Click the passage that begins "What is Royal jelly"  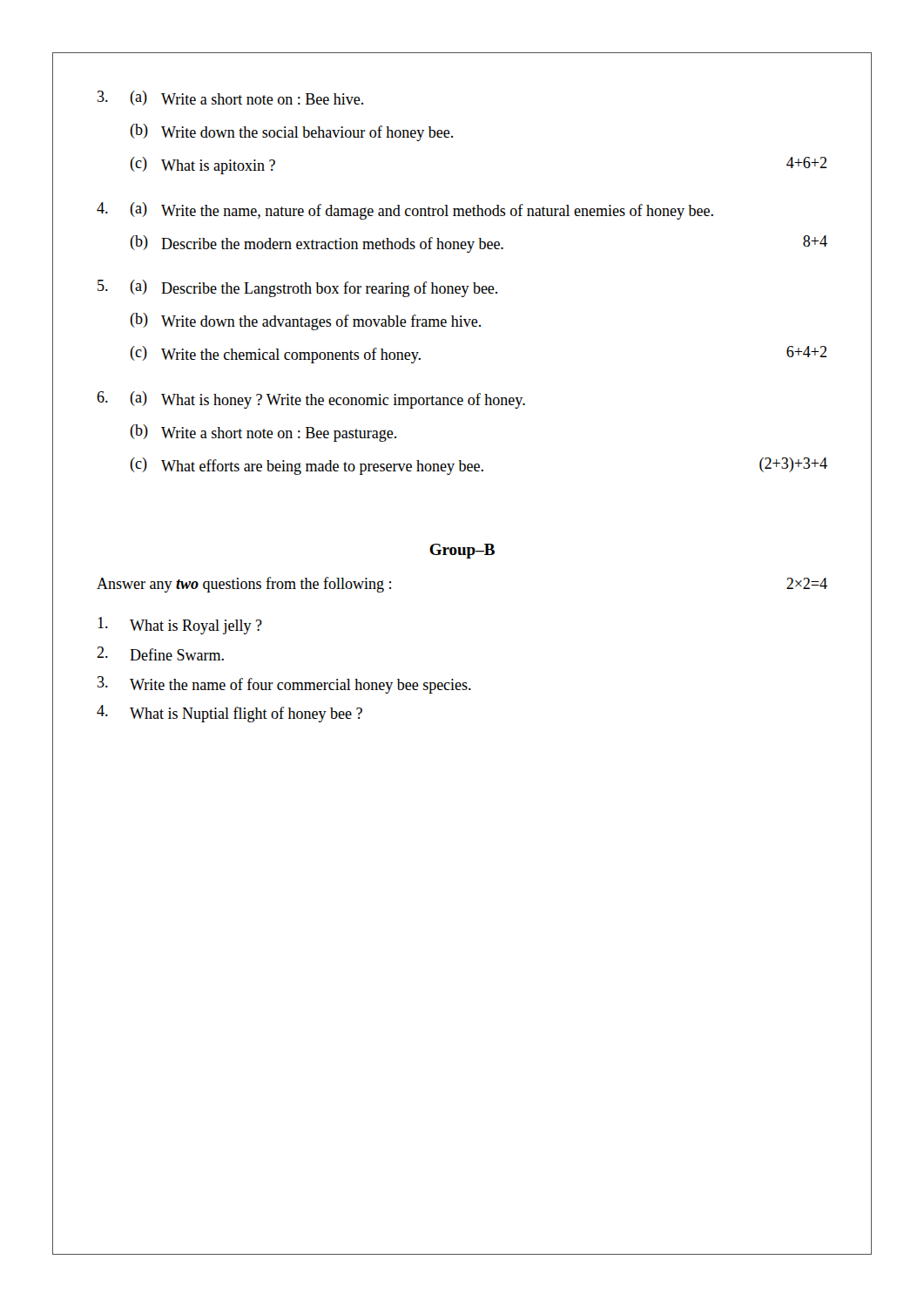pos(179,626)
